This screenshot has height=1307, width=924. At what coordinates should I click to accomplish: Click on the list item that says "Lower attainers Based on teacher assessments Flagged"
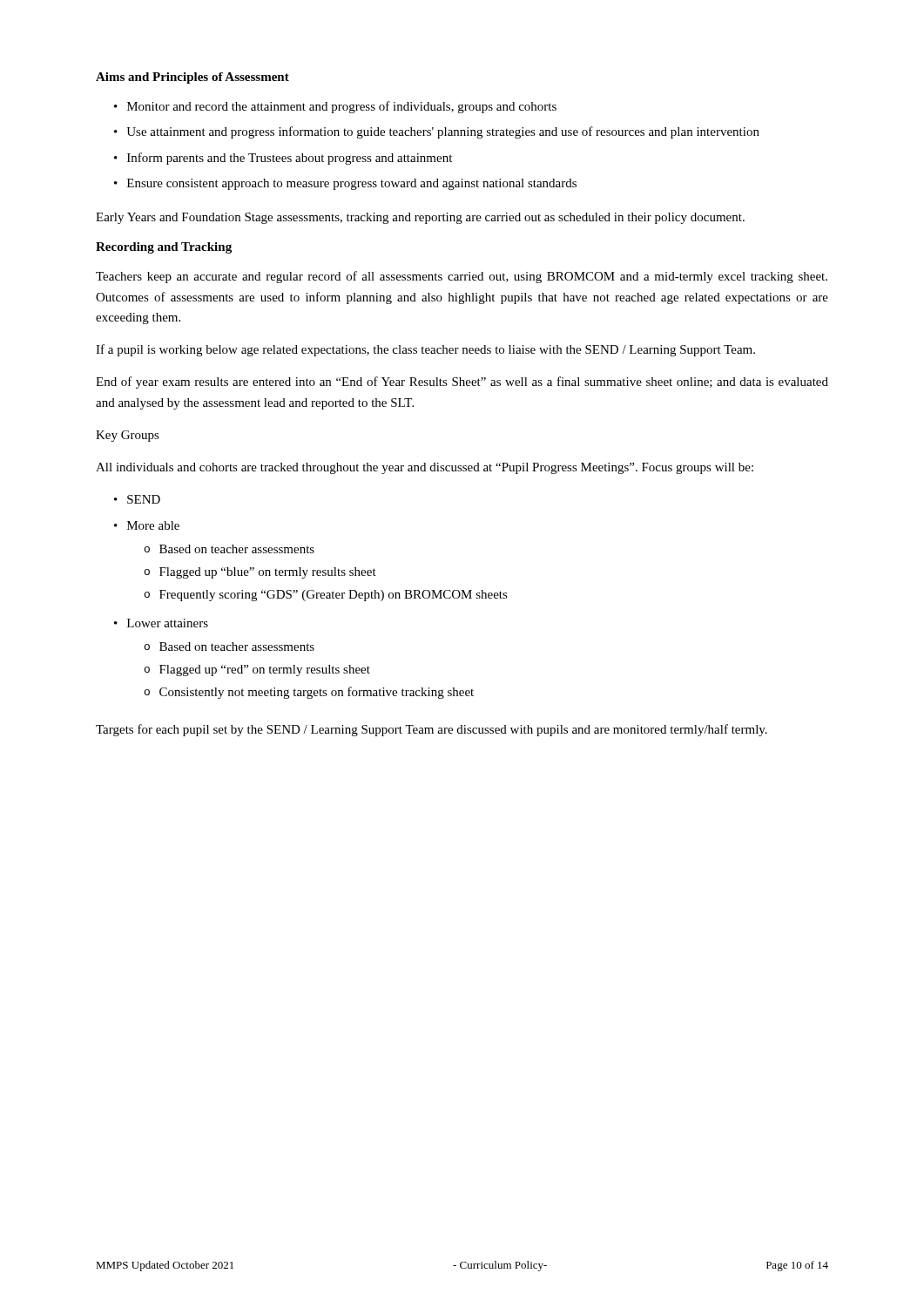point(168,623)
